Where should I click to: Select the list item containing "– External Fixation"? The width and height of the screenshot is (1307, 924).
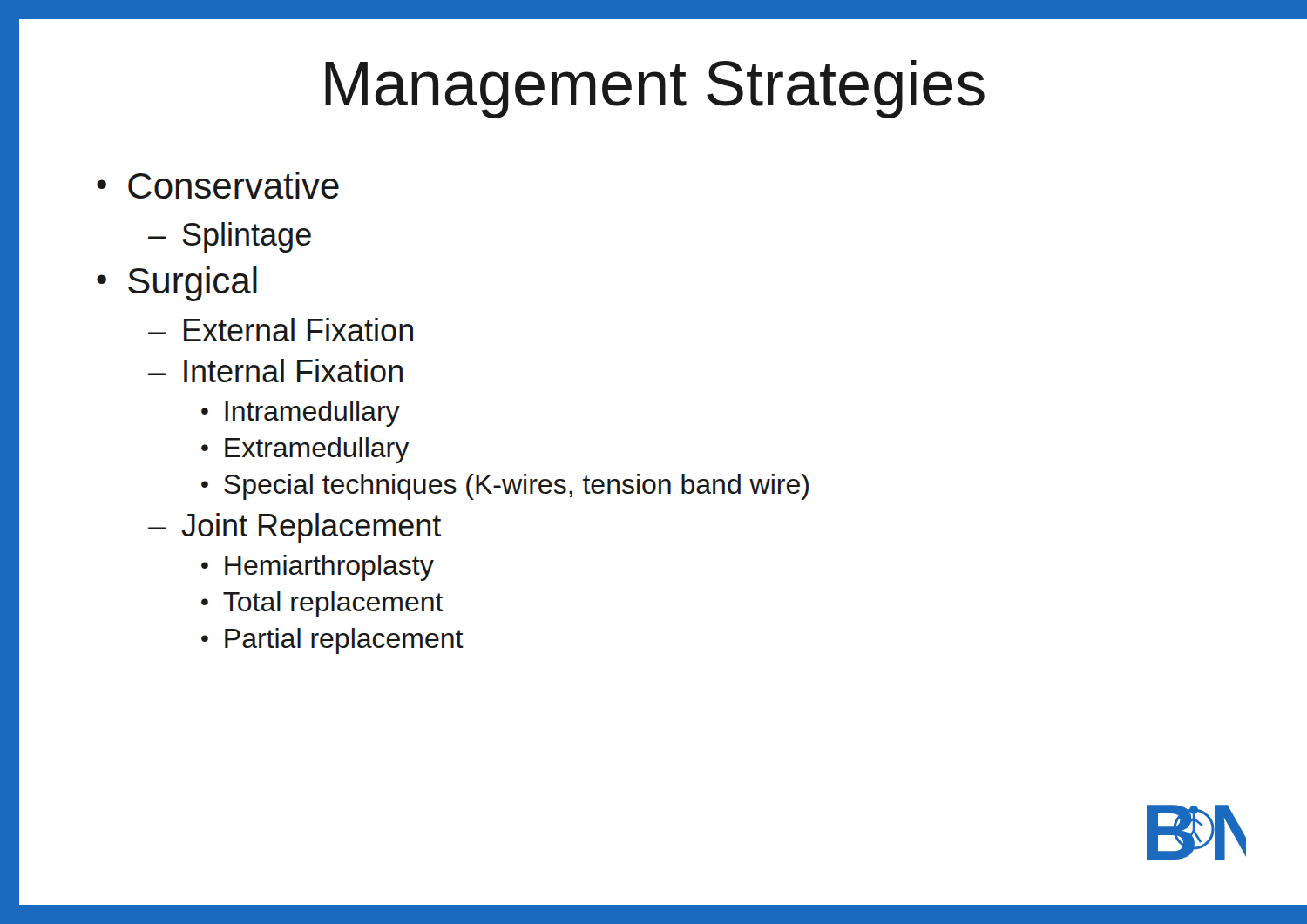281,330
